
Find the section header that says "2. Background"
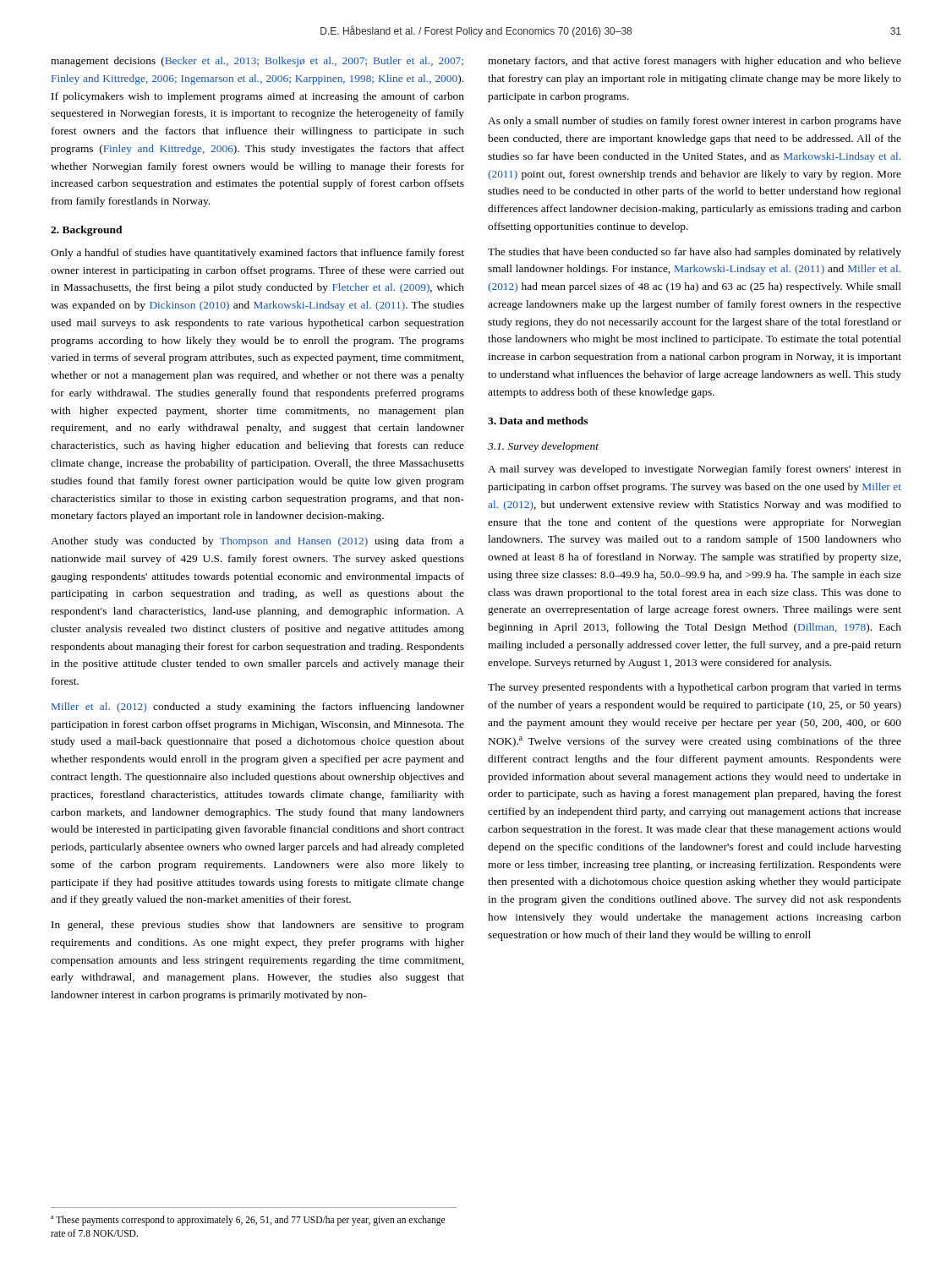pyautogui.click(x=86, y=229)
